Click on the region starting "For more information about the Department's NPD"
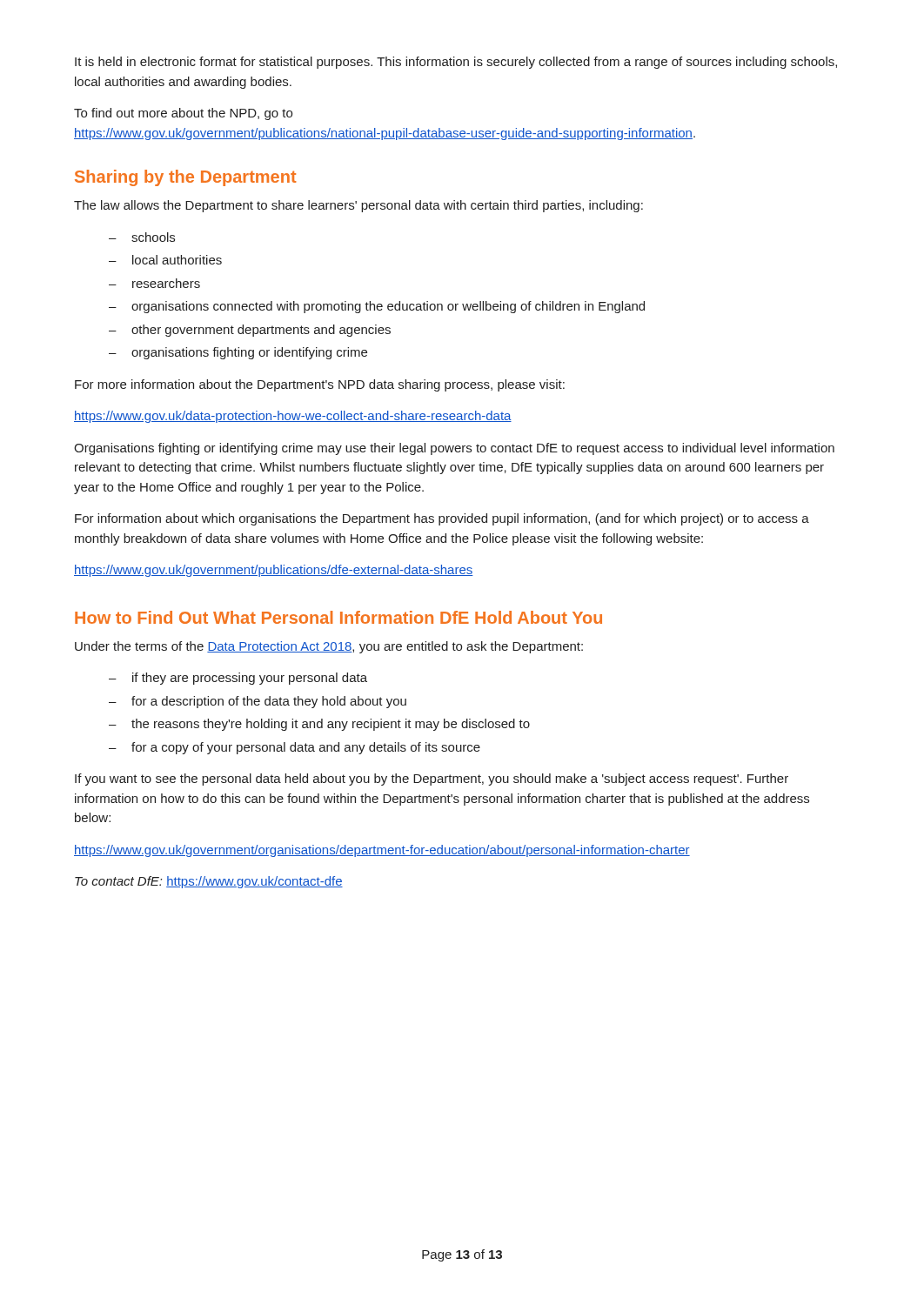 coord(320,384)
